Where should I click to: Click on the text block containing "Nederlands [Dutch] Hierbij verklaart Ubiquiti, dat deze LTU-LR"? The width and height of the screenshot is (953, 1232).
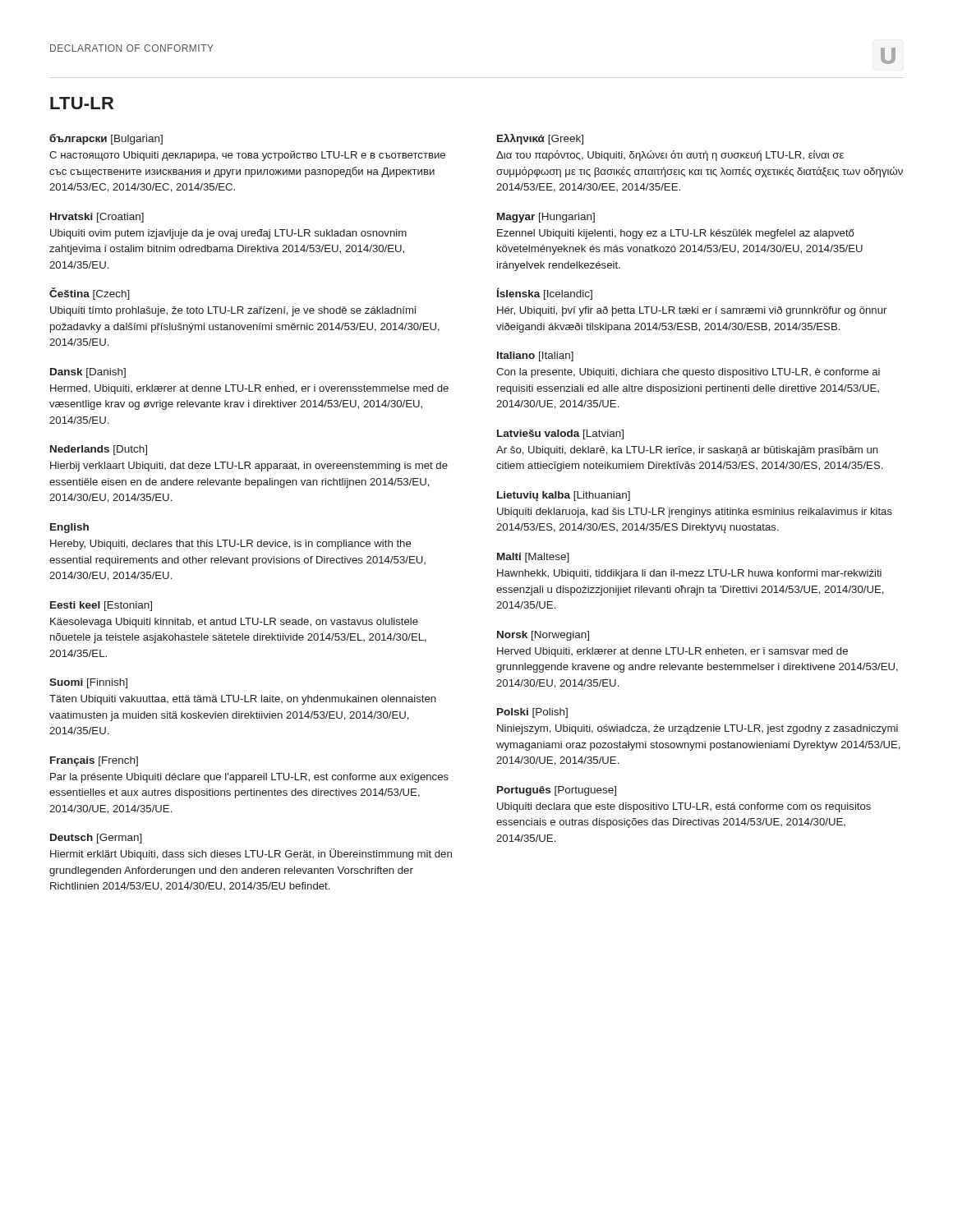(x=253, y=474)
